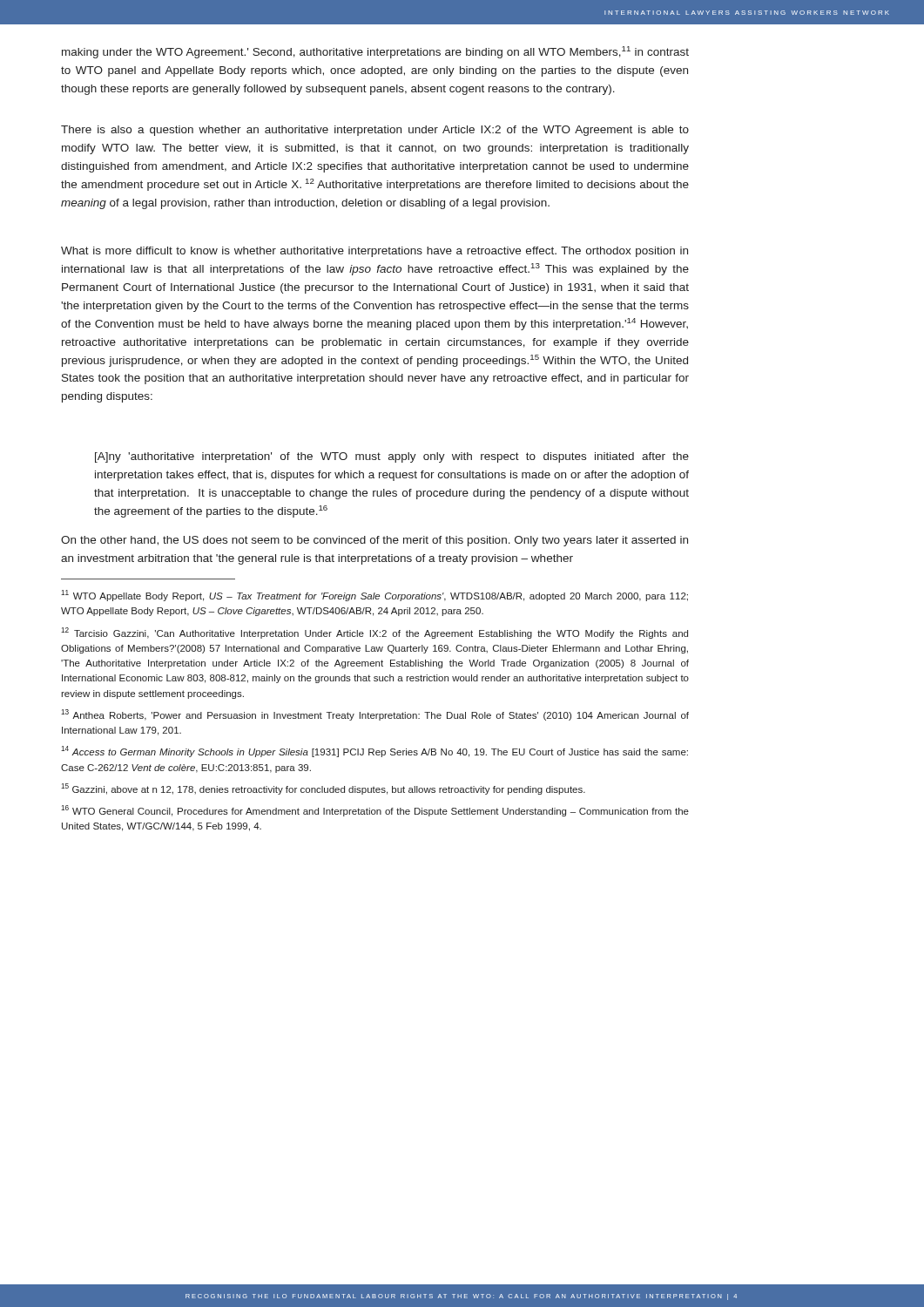Select the element starting "[A]ny 'authoritative interpretation' of the WTO must"
The width and height of the screenshot is (924, 1307).
(x=391, y=484)
